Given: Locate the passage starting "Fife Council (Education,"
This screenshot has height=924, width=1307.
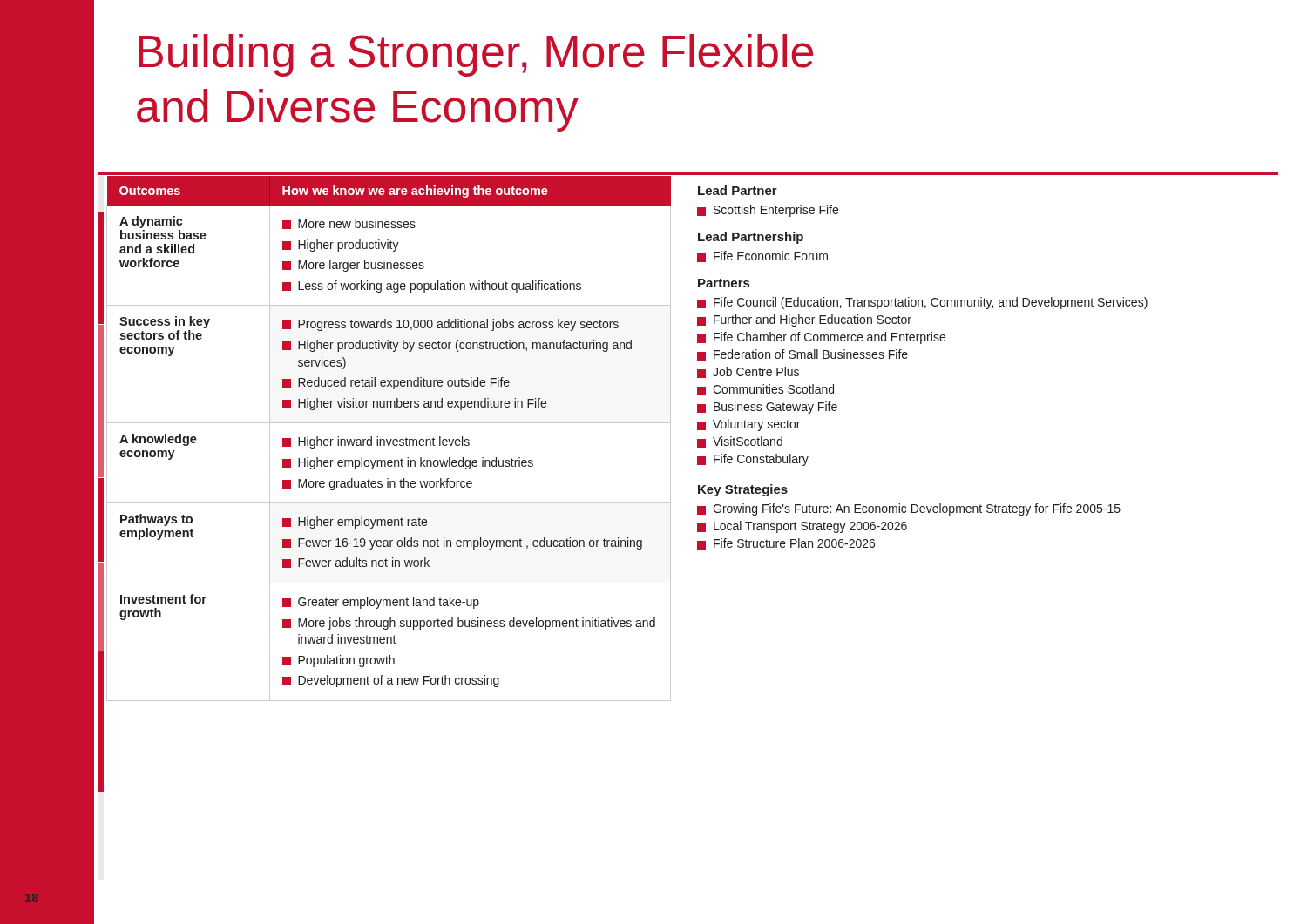Looking at the screenshot, I should (922, 302).
